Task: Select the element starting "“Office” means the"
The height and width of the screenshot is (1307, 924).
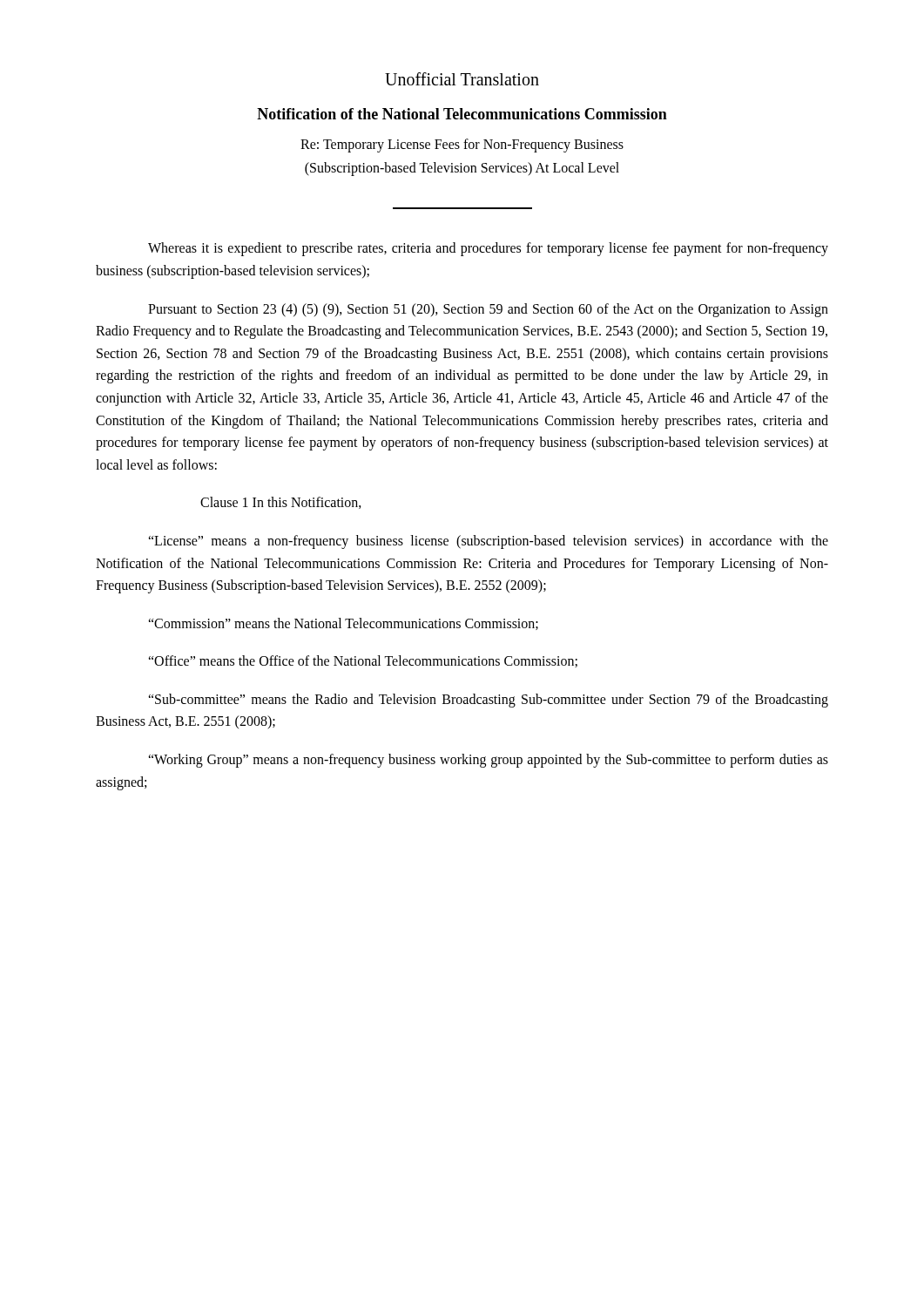Action: point(363,661)
